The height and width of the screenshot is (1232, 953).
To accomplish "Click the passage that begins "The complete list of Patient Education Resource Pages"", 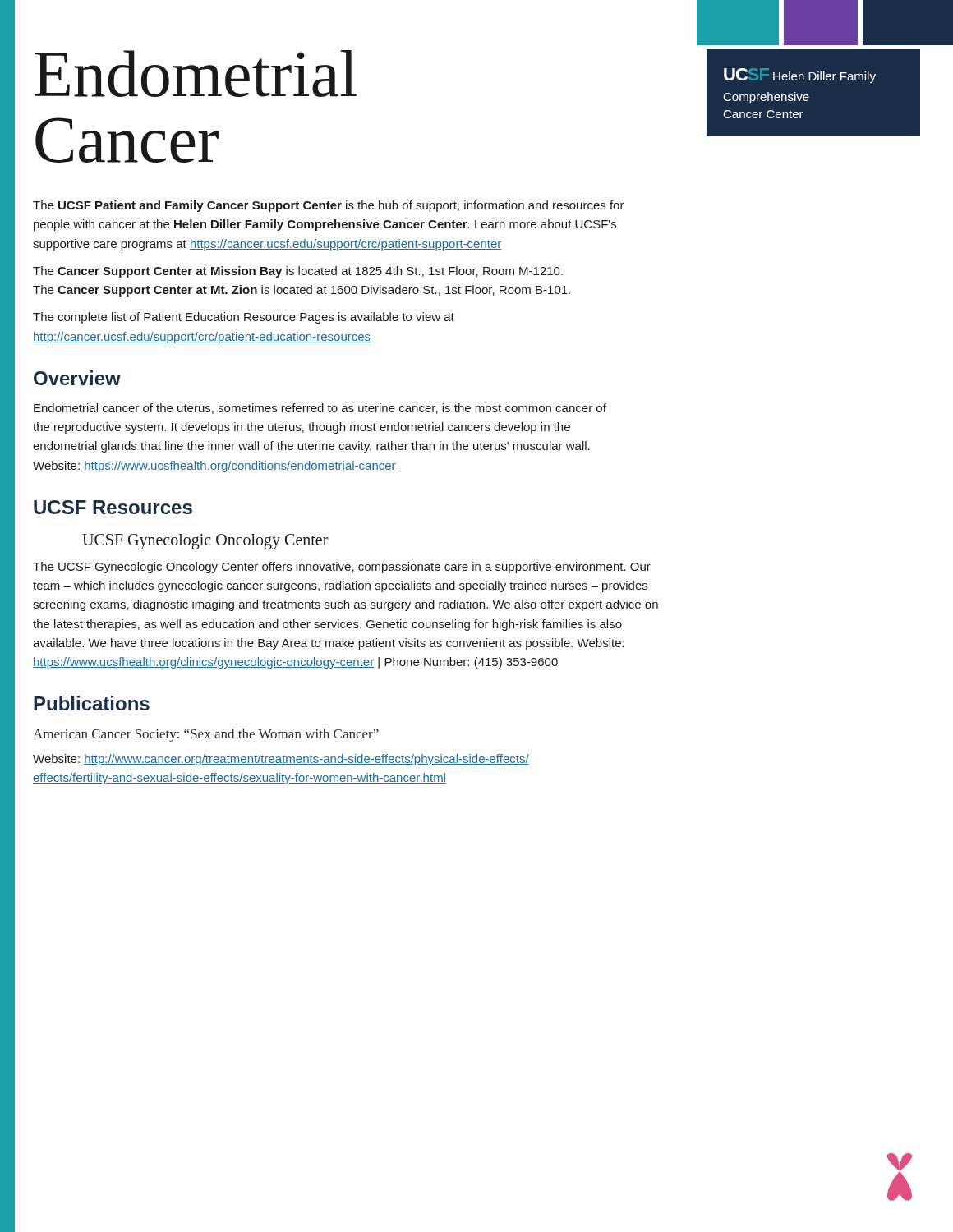I will click(x=243, y=326).
